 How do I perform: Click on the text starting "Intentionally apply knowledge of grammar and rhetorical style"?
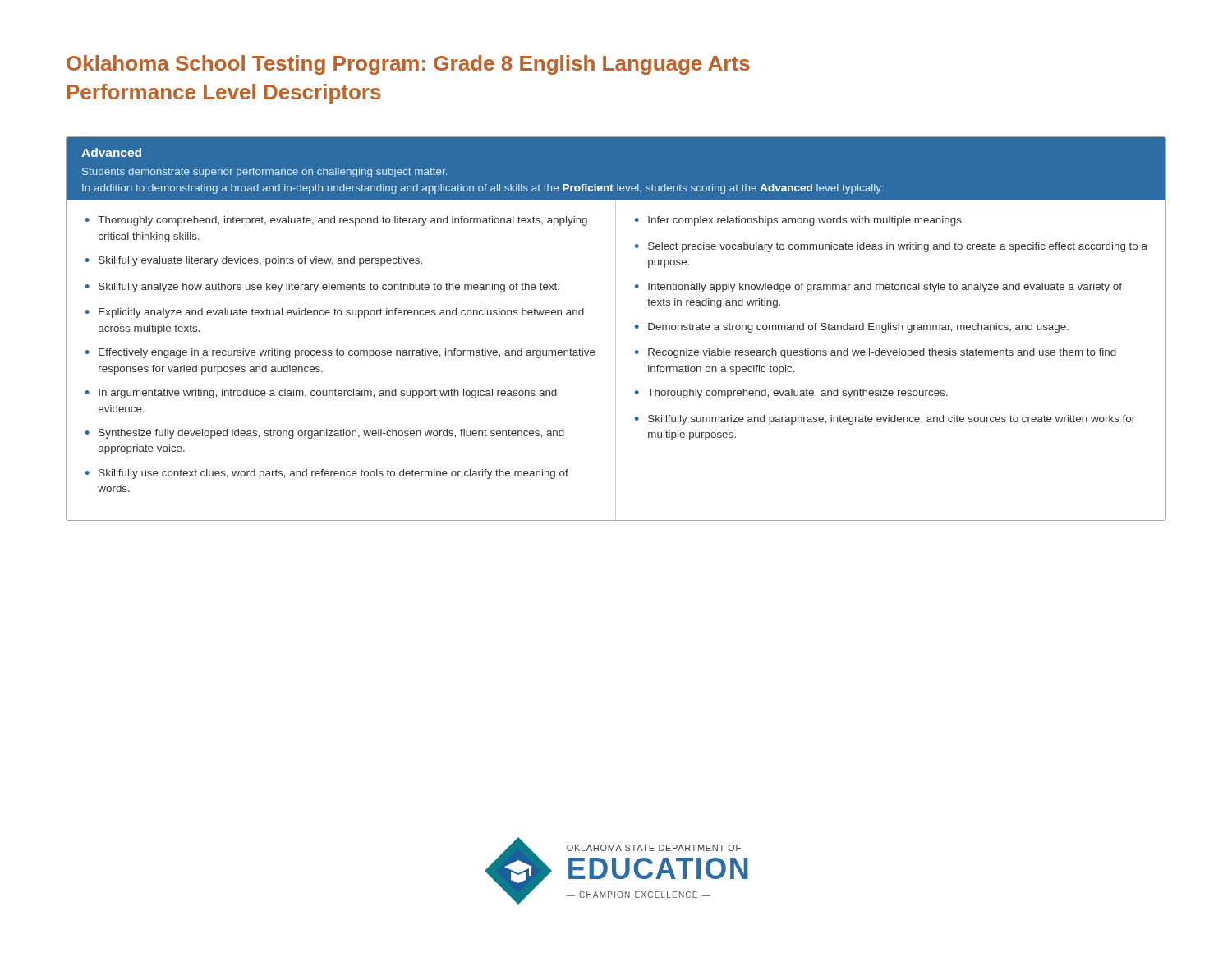click(885, 294)
